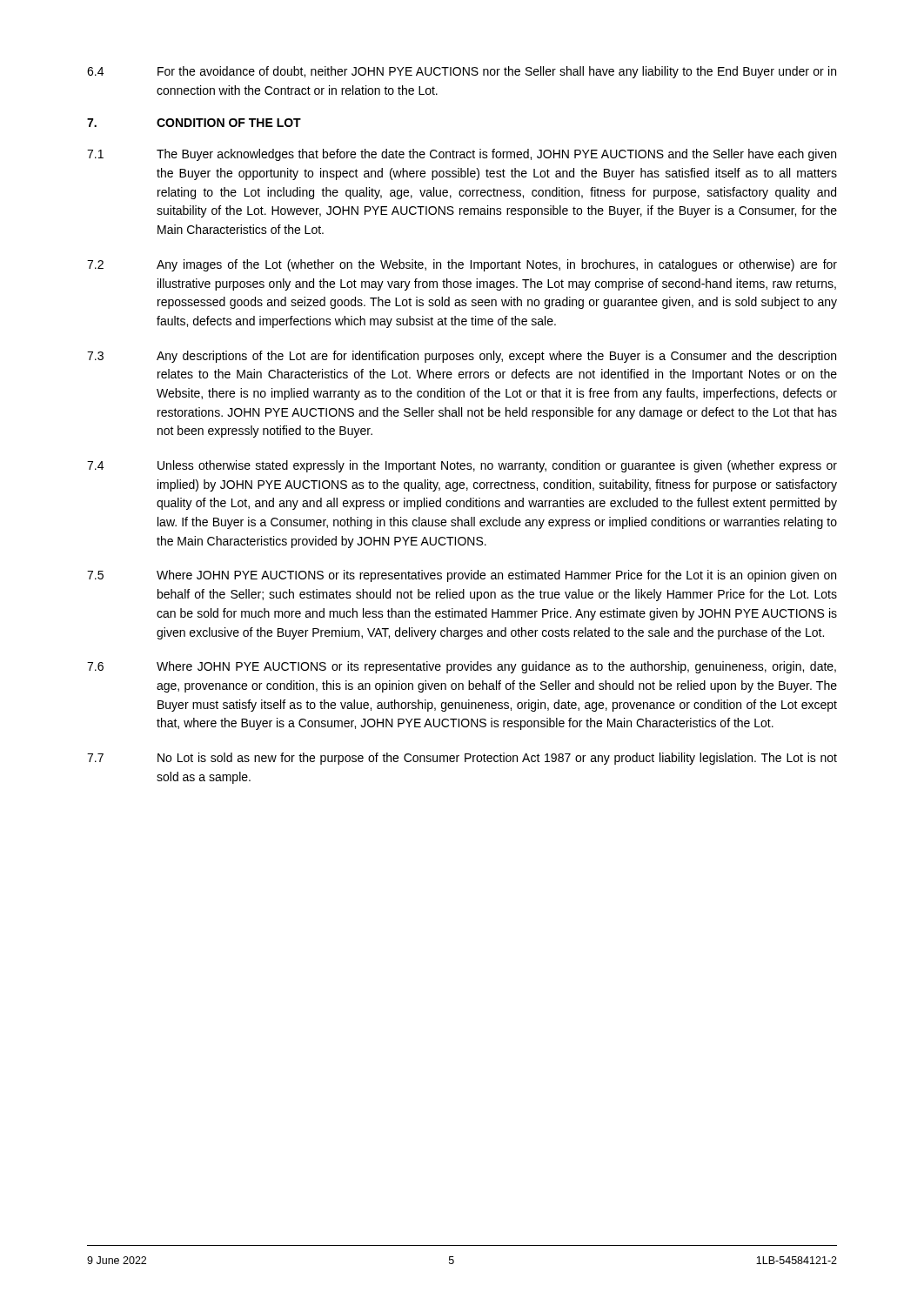Select the text starting "7.3 Any descriptions of the Lot"

[x=462, y=394]
